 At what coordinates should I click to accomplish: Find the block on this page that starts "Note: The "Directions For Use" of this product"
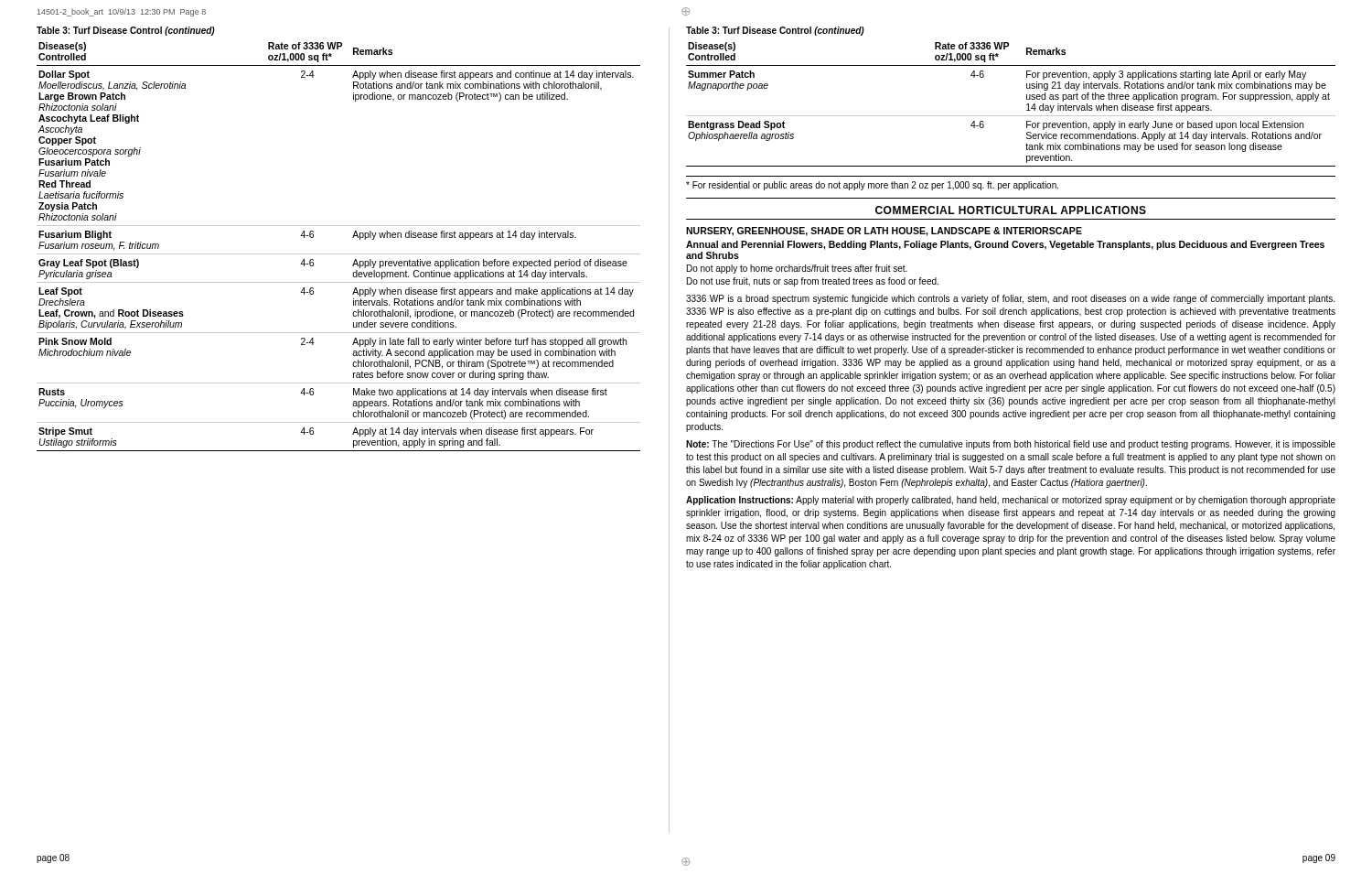(x=1011, y=464)
